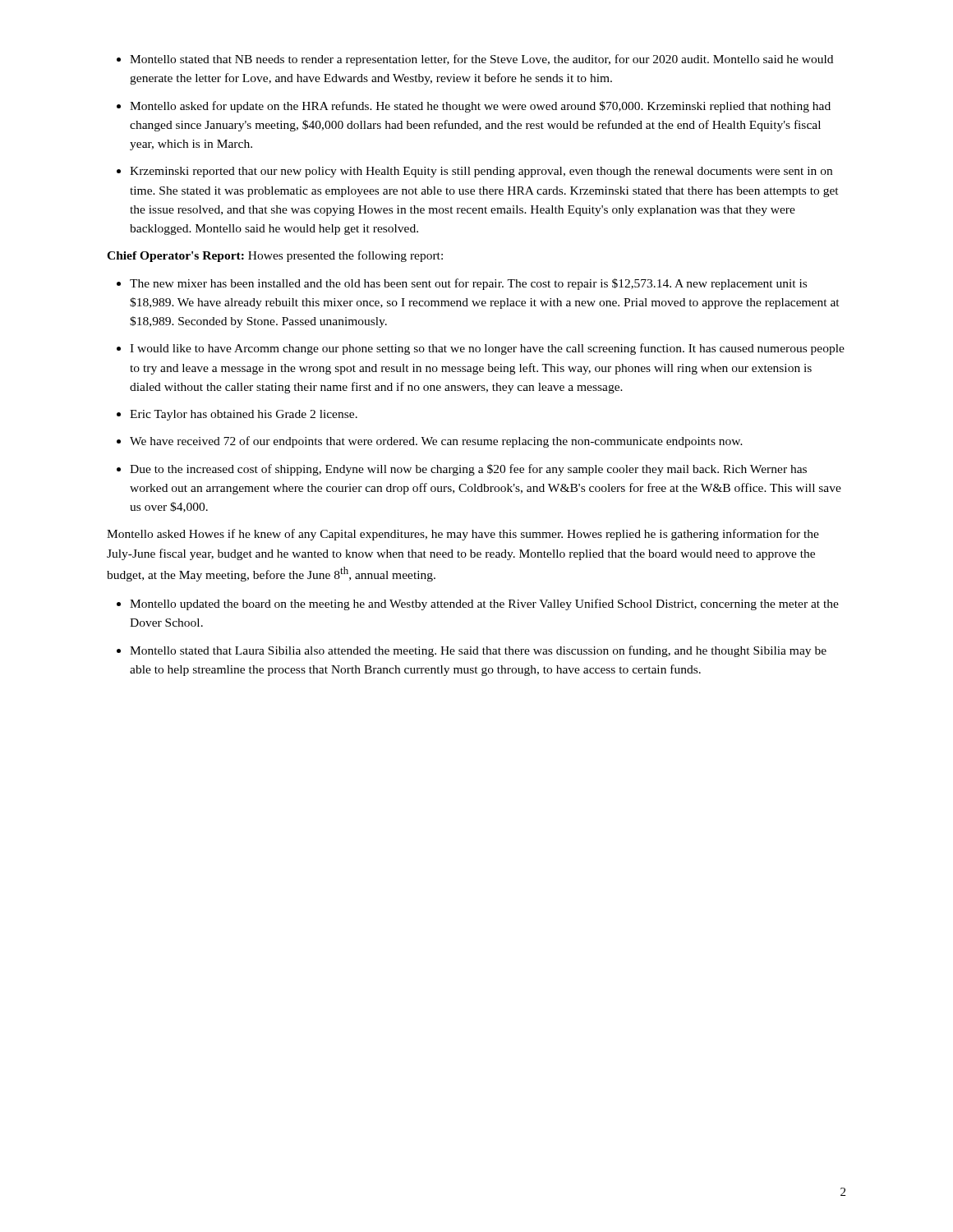953x1232 pixels.
Task: Find the list item containing "Montello asked for update"
Action: (x=488, y=124)
